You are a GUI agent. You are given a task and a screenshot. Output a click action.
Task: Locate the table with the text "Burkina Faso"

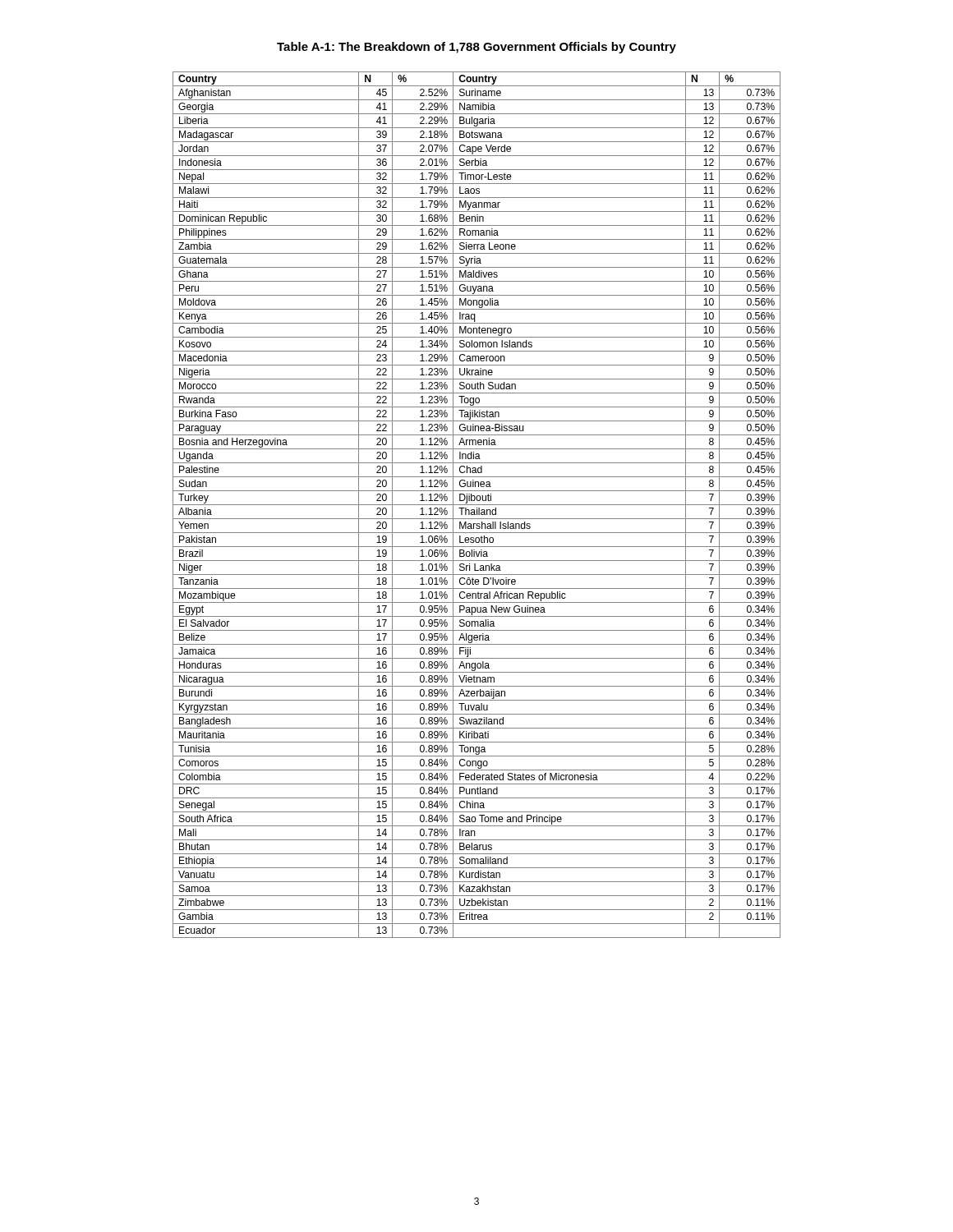(476, 505)
